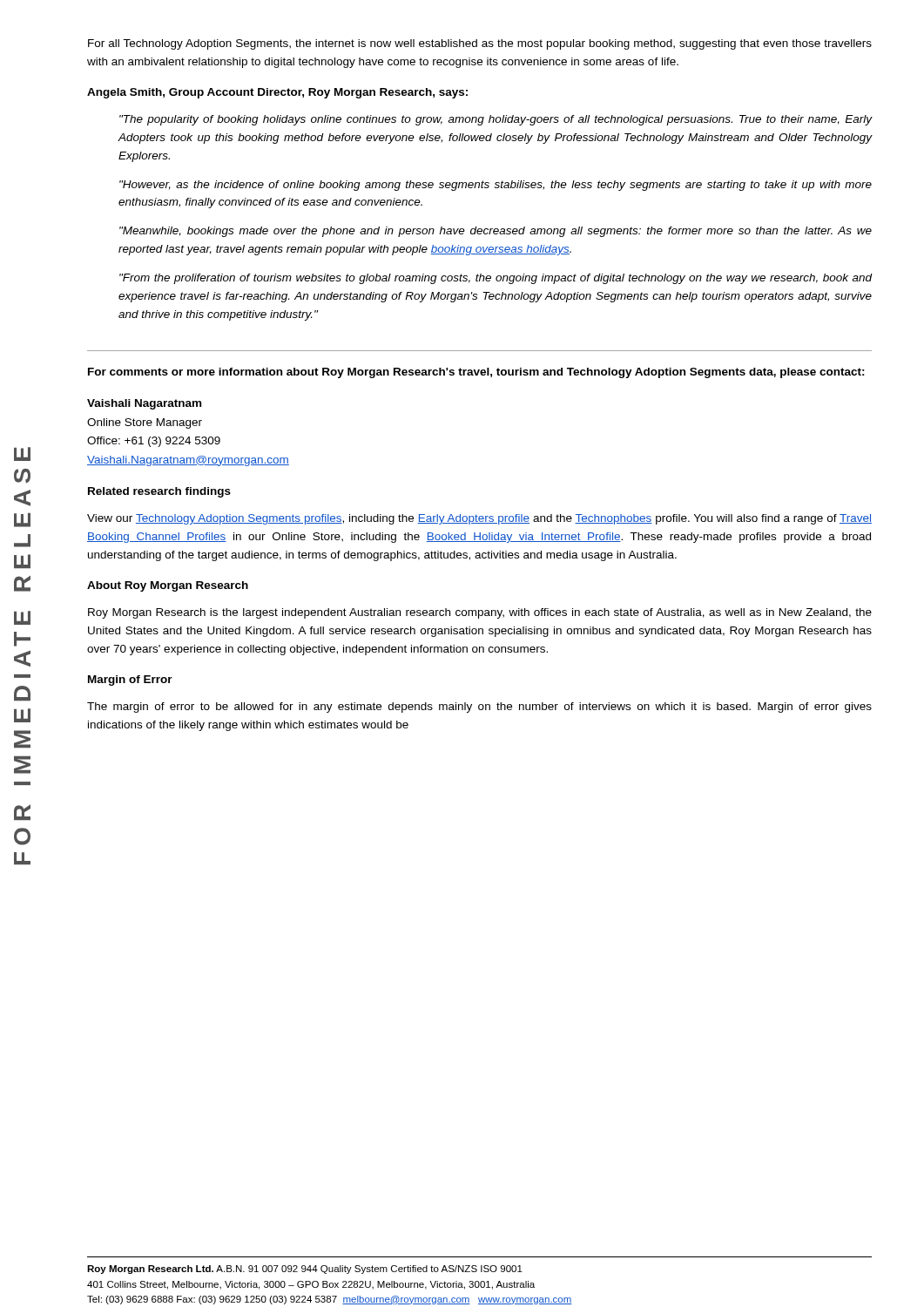Screen dimensions: 1307x924
Task: Locate the block of text that opens with ""The popularity of booking holidays online"
Action: click(x=495, y=137)
